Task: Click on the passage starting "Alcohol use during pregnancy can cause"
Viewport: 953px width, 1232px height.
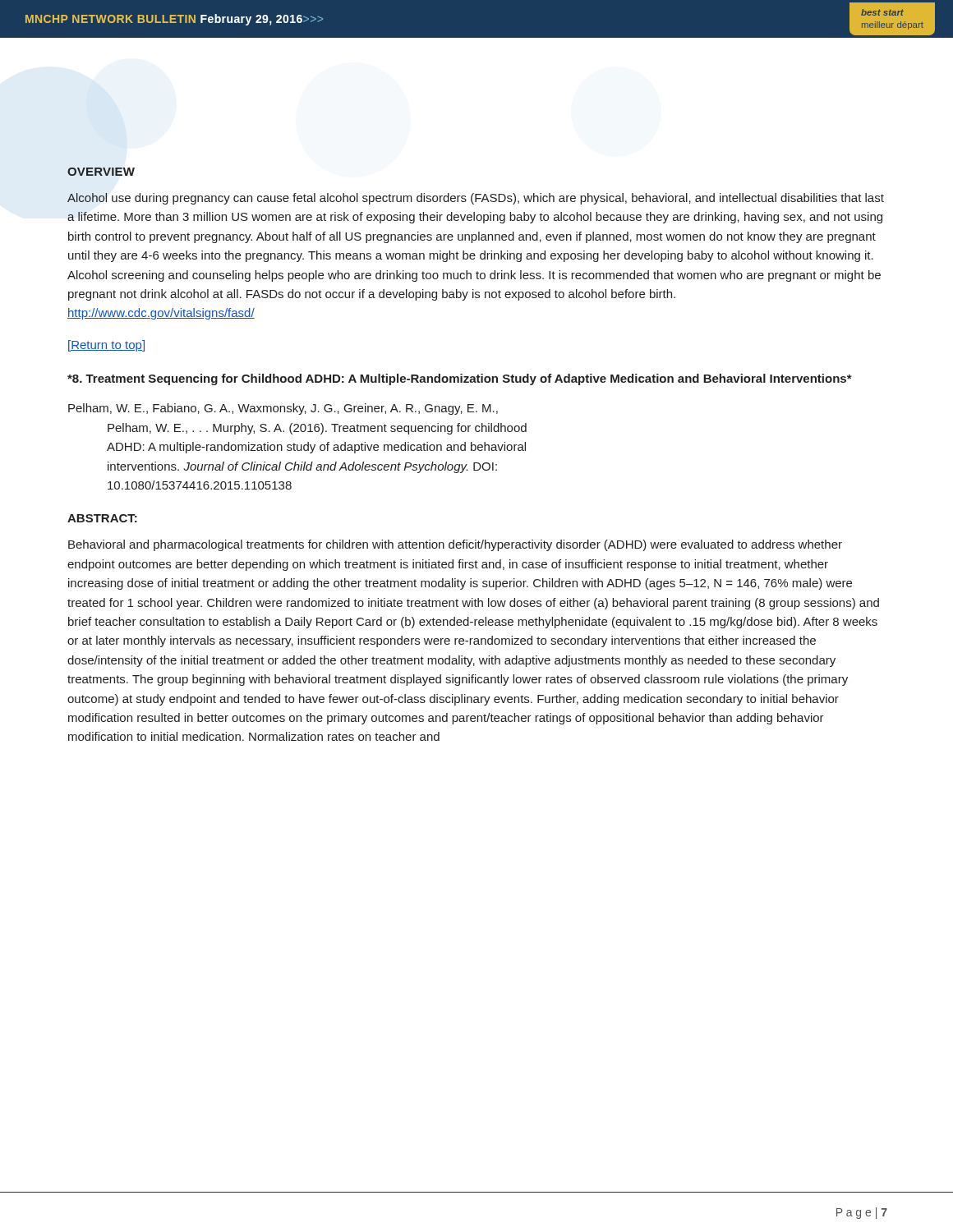Action: click(476, 255)
